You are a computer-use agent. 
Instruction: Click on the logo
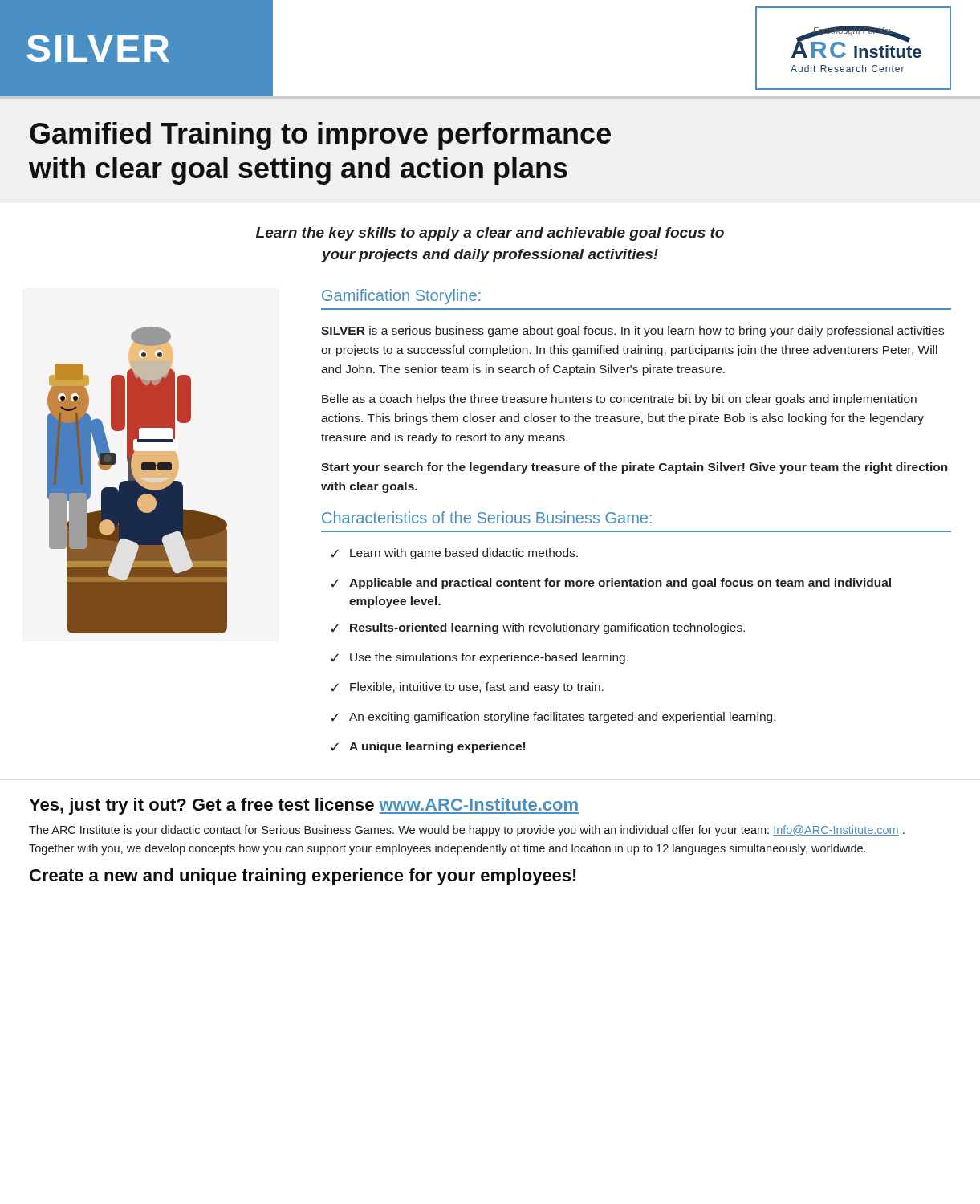[x=853, y=48]
